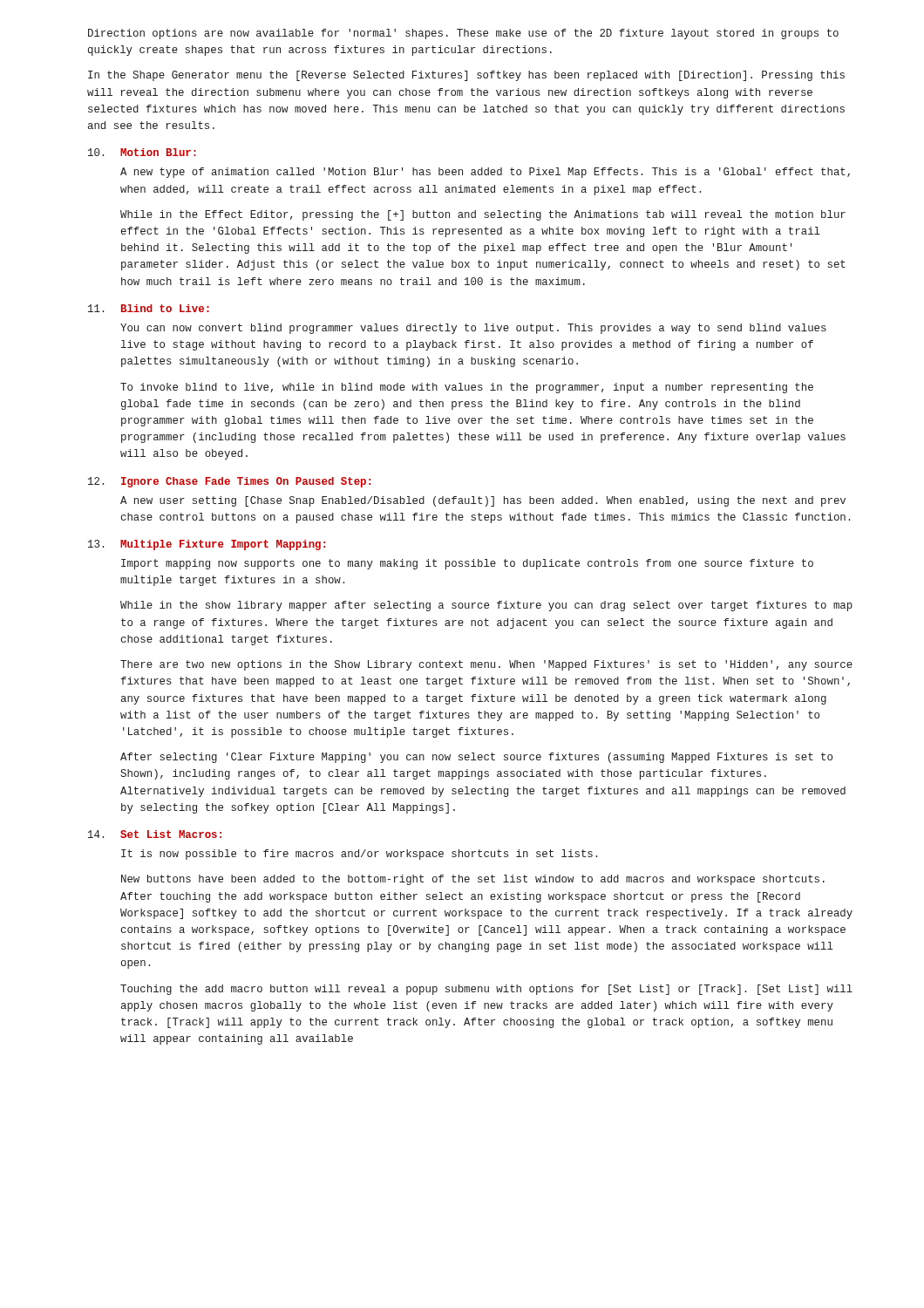924x1308 pixels.
Task: Click on the text starting "11. Blind to Live:"
Action: coord(149,309)
